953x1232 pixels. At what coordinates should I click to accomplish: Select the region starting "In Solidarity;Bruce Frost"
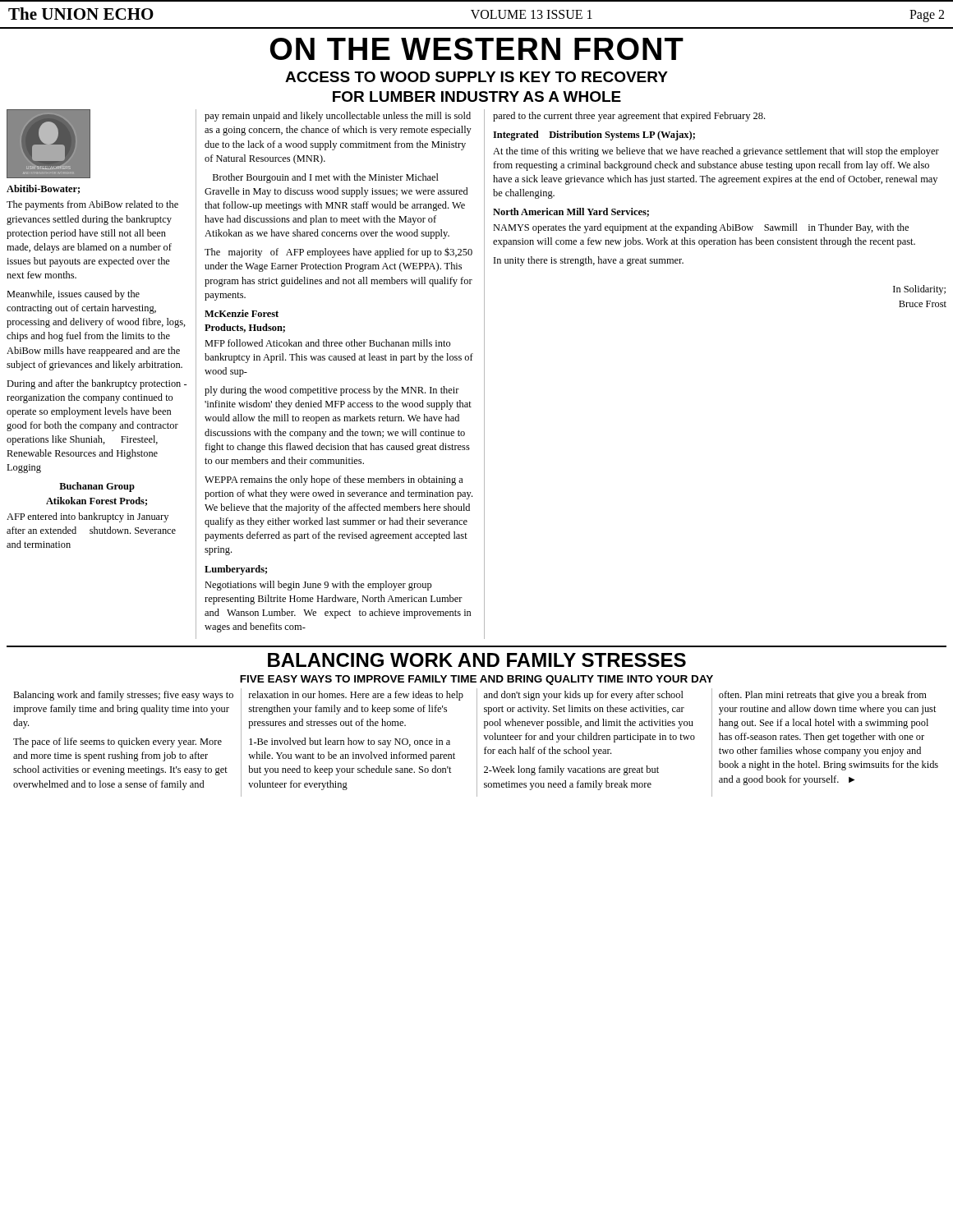[x=919, y=296]
